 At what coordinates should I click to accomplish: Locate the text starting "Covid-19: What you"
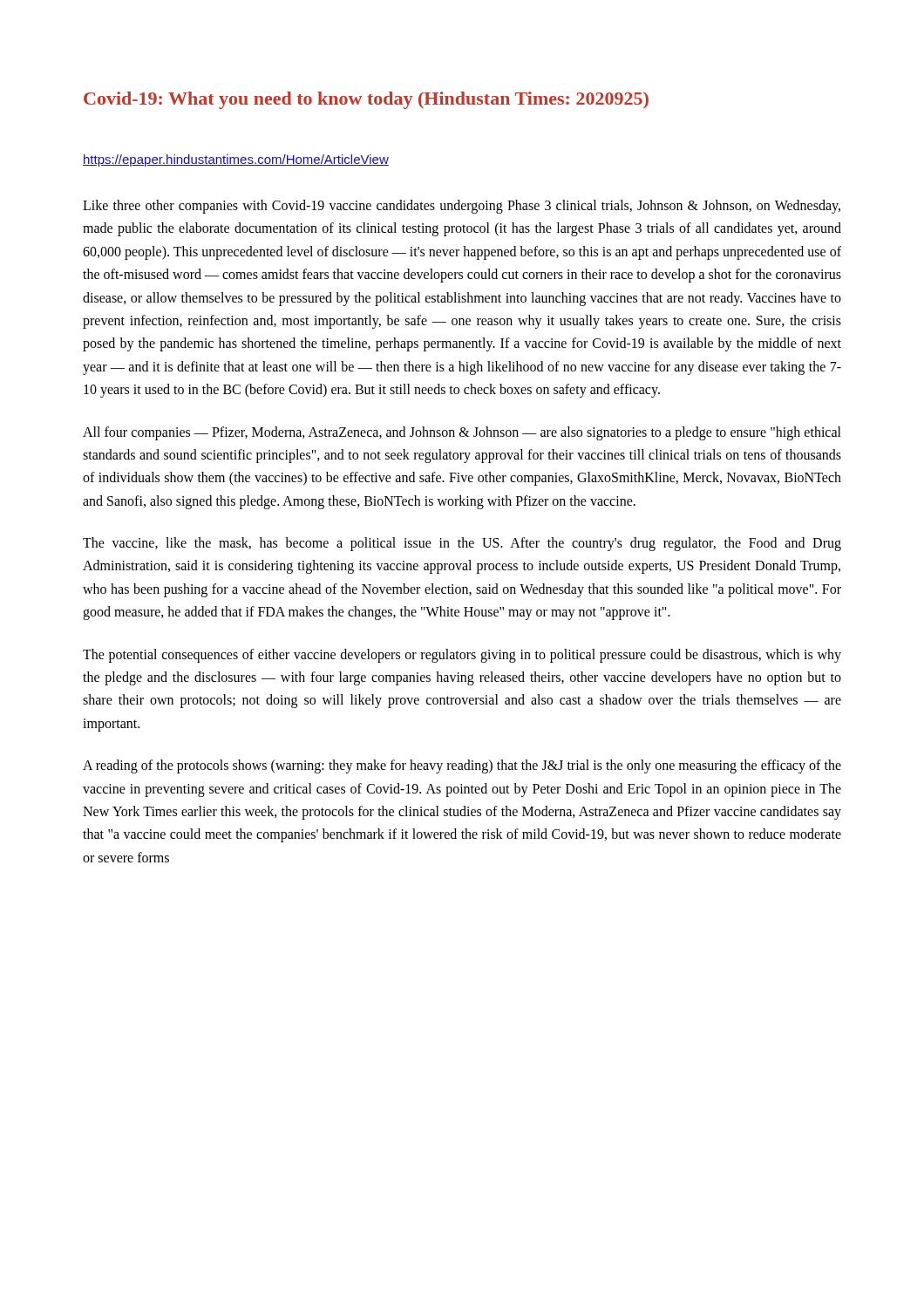366,98
